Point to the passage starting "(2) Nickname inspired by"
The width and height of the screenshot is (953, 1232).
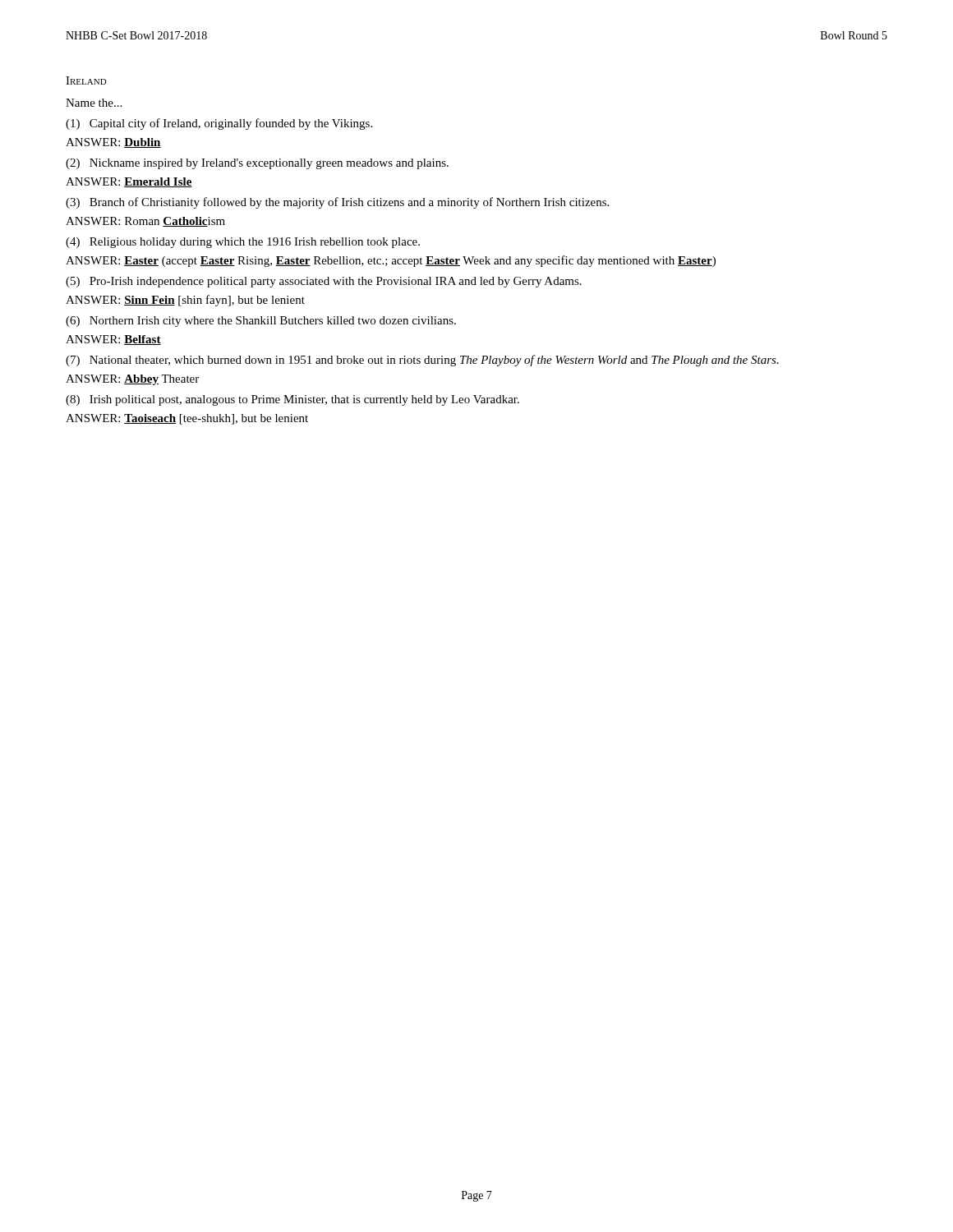(257, 163)
